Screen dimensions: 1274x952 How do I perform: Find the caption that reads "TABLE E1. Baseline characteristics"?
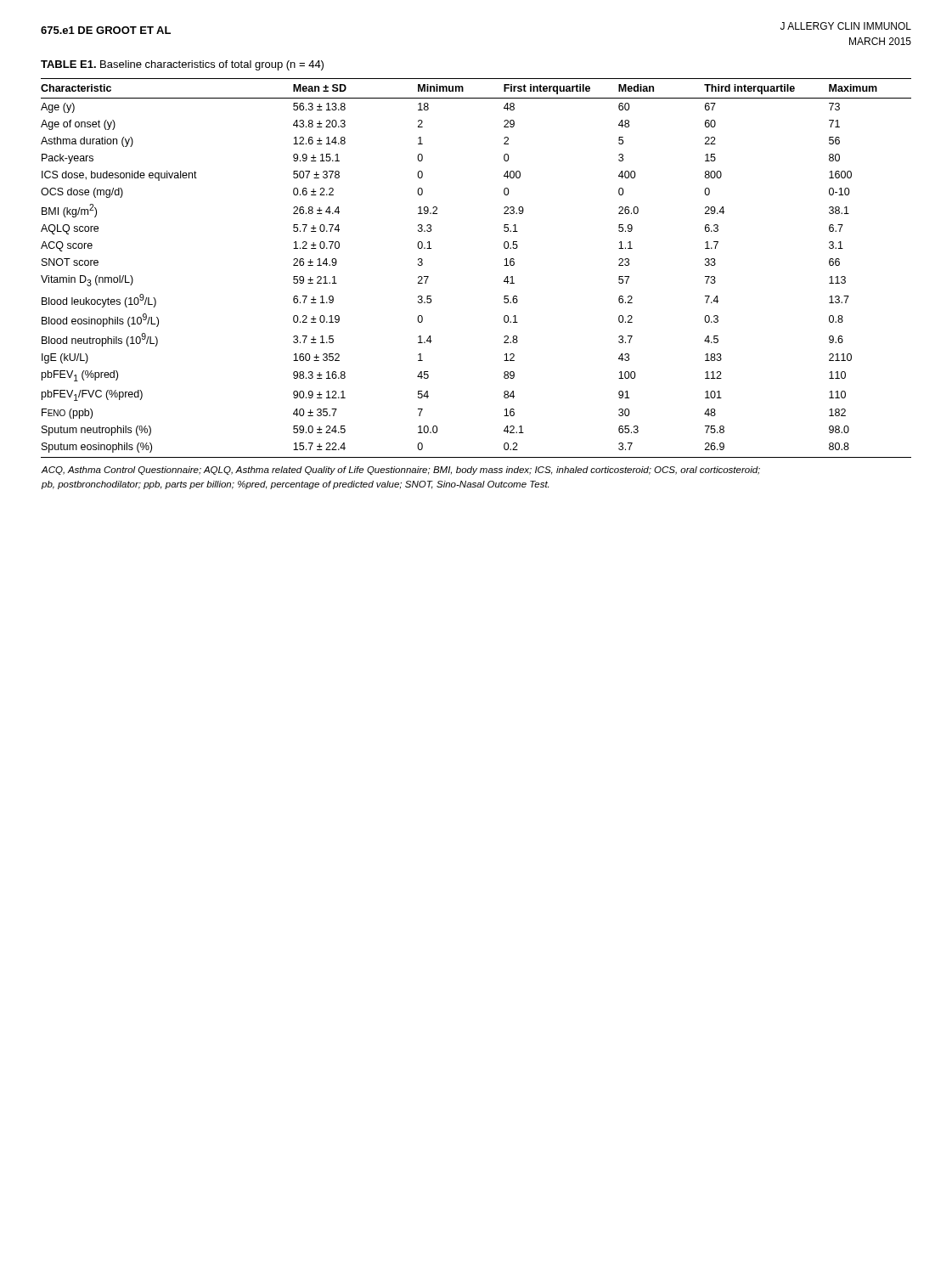coord(183,64)
